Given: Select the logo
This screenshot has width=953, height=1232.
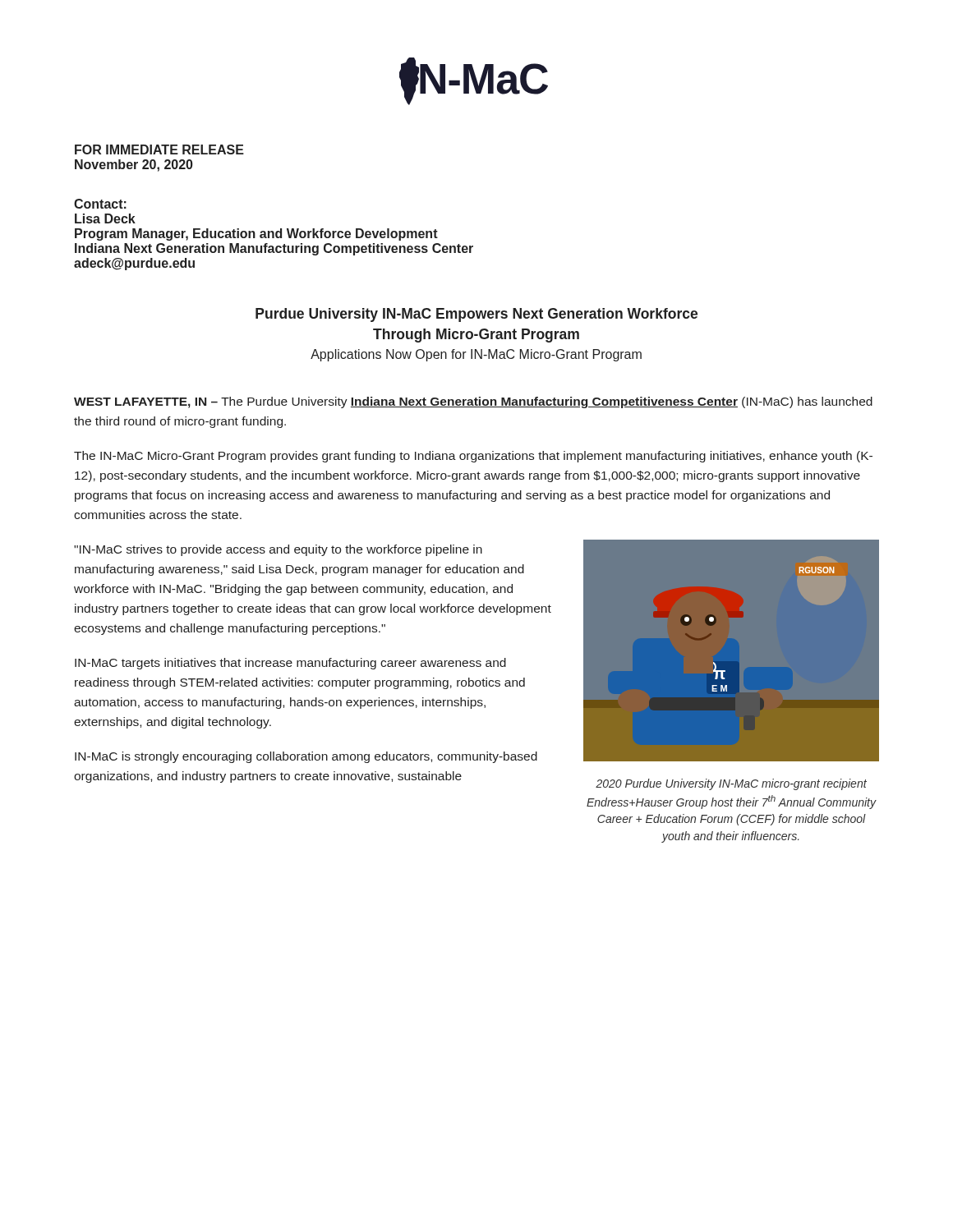Looking at the screenshot, I should pyautogui.click(x=476, y=84).
